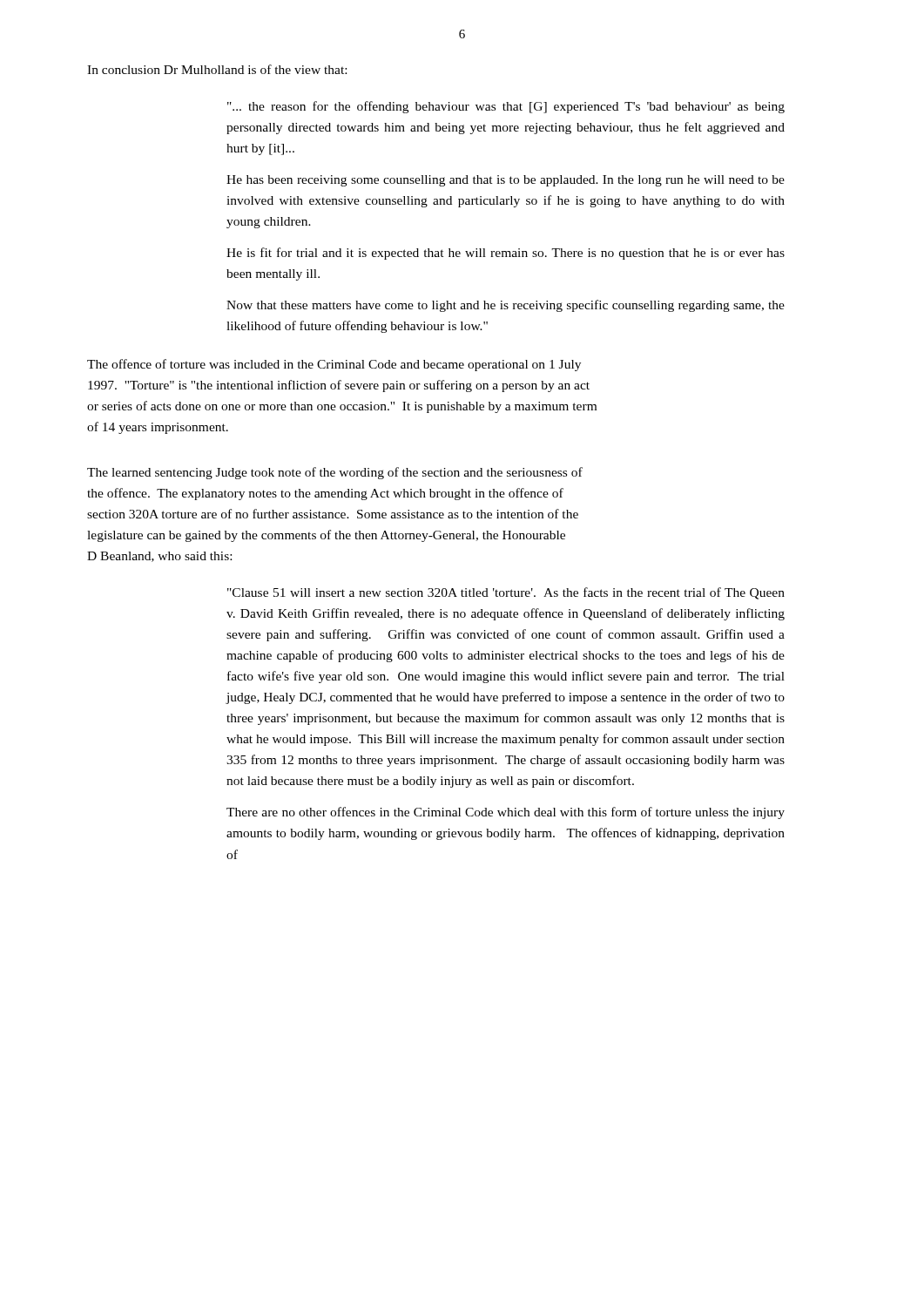Find the text starting "legislature can be gained by the comments of"
This screenshot has height=1307, width=924.
(326, 535)
